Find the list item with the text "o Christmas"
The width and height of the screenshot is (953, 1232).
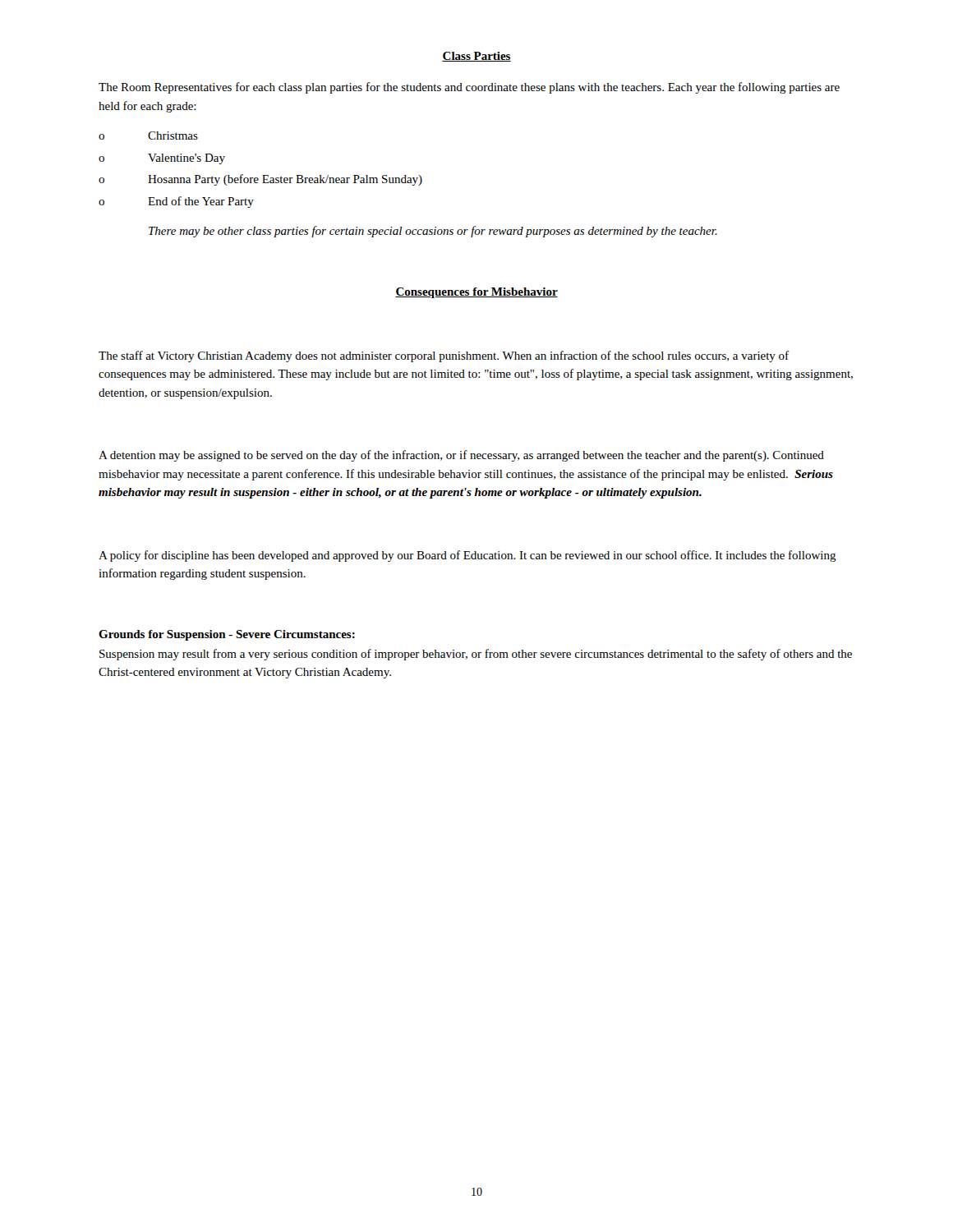148,136
